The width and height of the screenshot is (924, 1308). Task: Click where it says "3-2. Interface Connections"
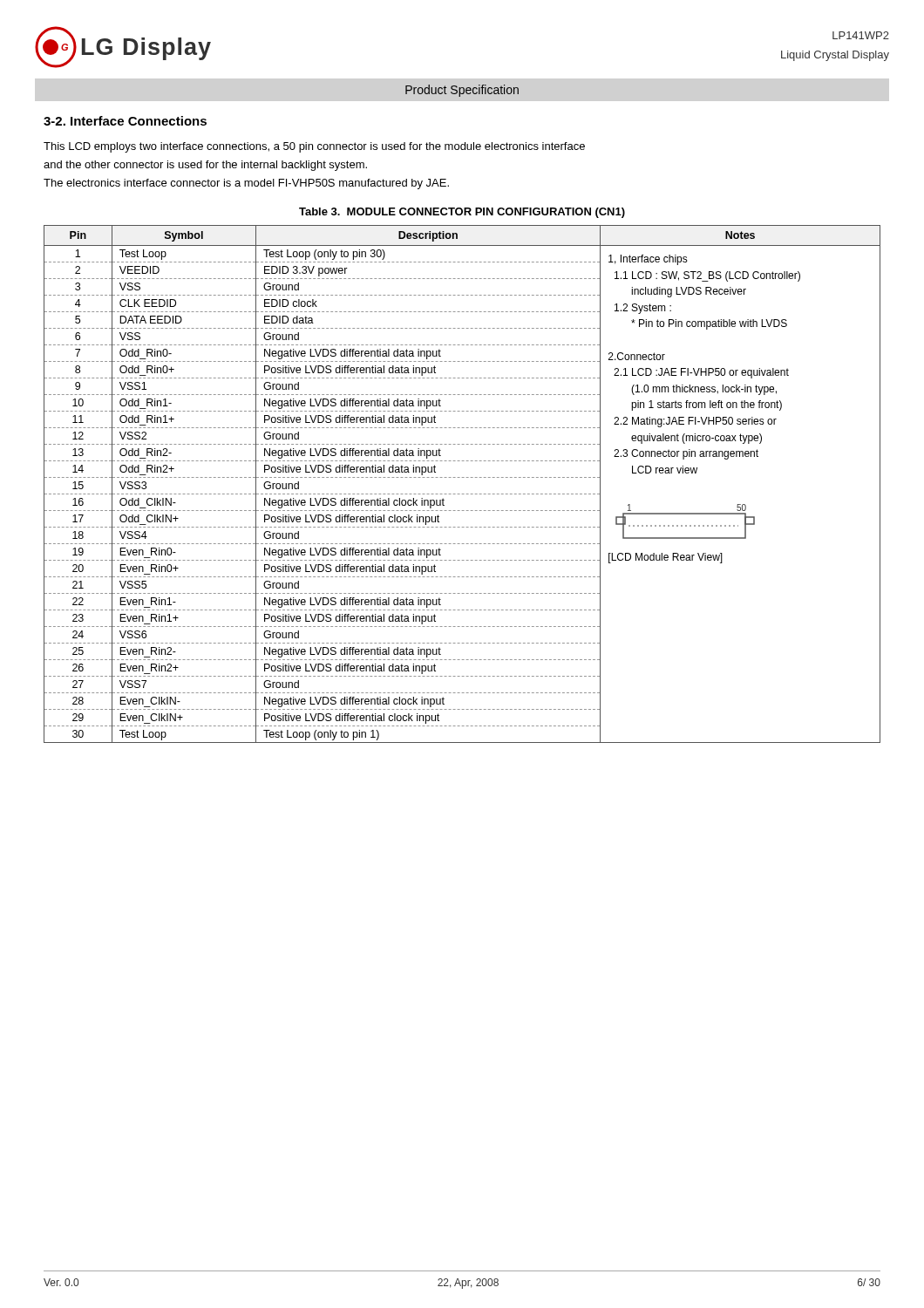125,121
